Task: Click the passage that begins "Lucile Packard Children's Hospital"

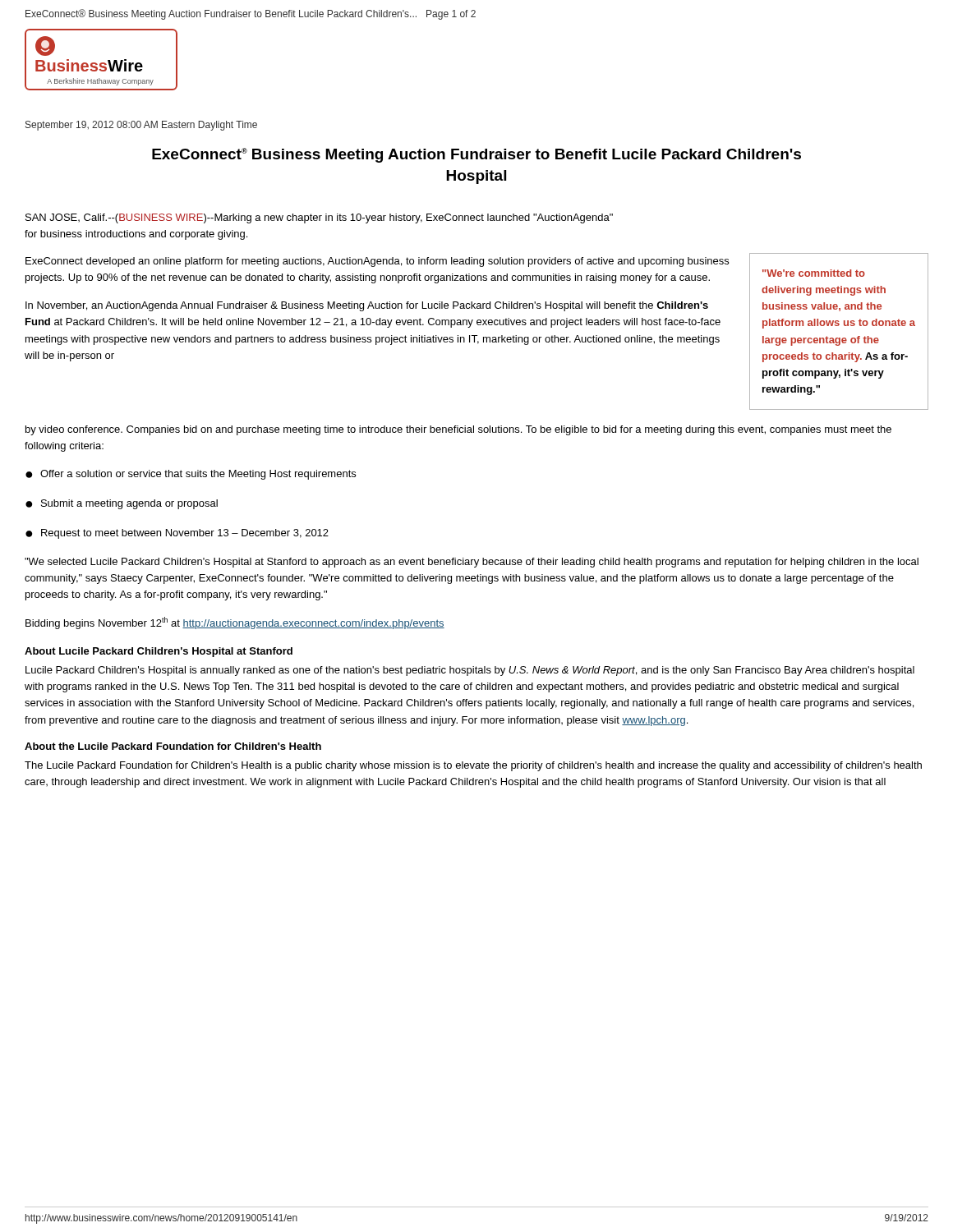Action: [470, 695]
